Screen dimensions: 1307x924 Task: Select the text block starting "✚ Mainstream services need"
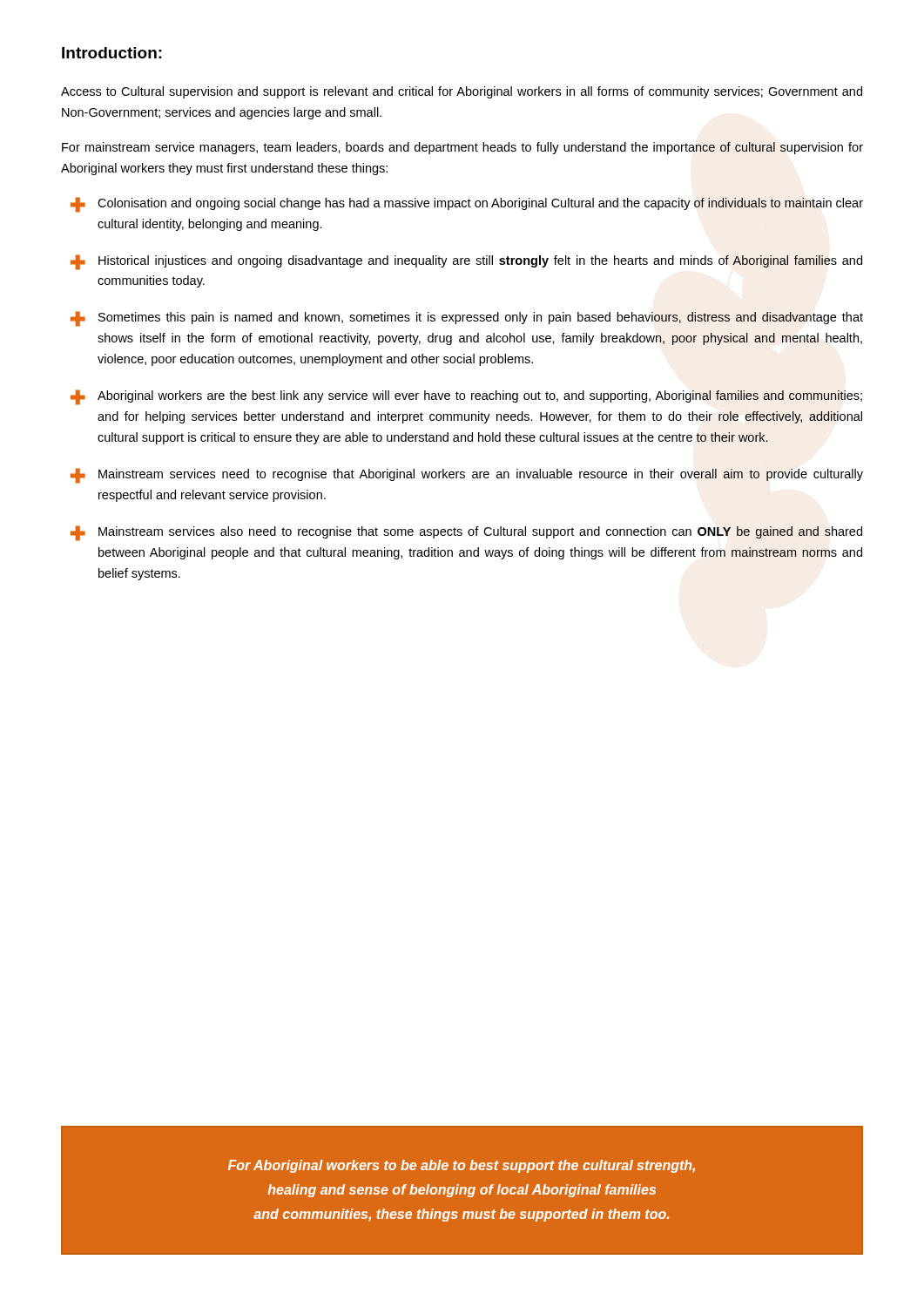pyautogui.click(x=466, y=485)
